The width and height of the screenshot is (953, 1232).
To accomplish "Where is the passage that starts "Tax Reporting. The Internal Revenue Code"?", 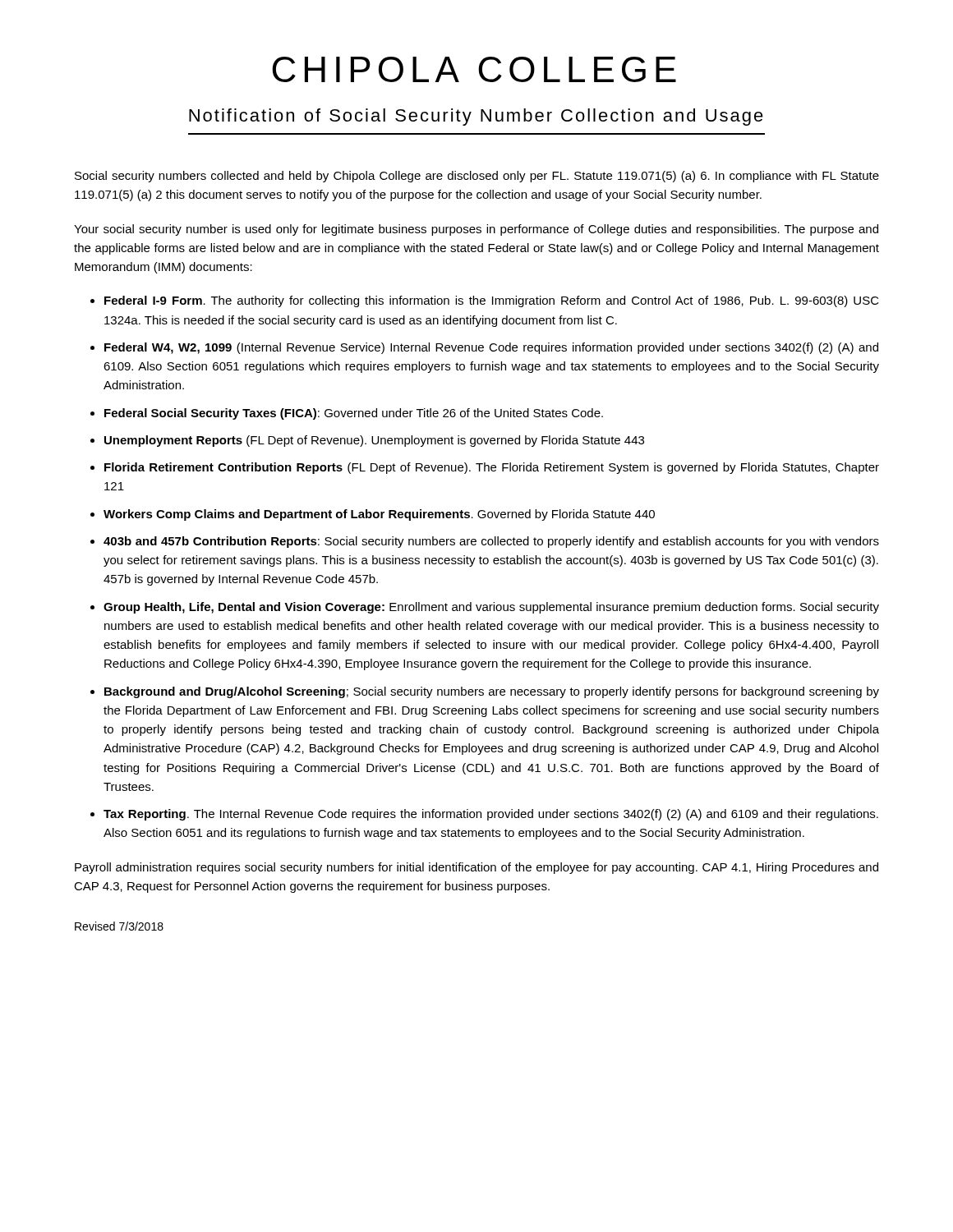I will point(491,823).
